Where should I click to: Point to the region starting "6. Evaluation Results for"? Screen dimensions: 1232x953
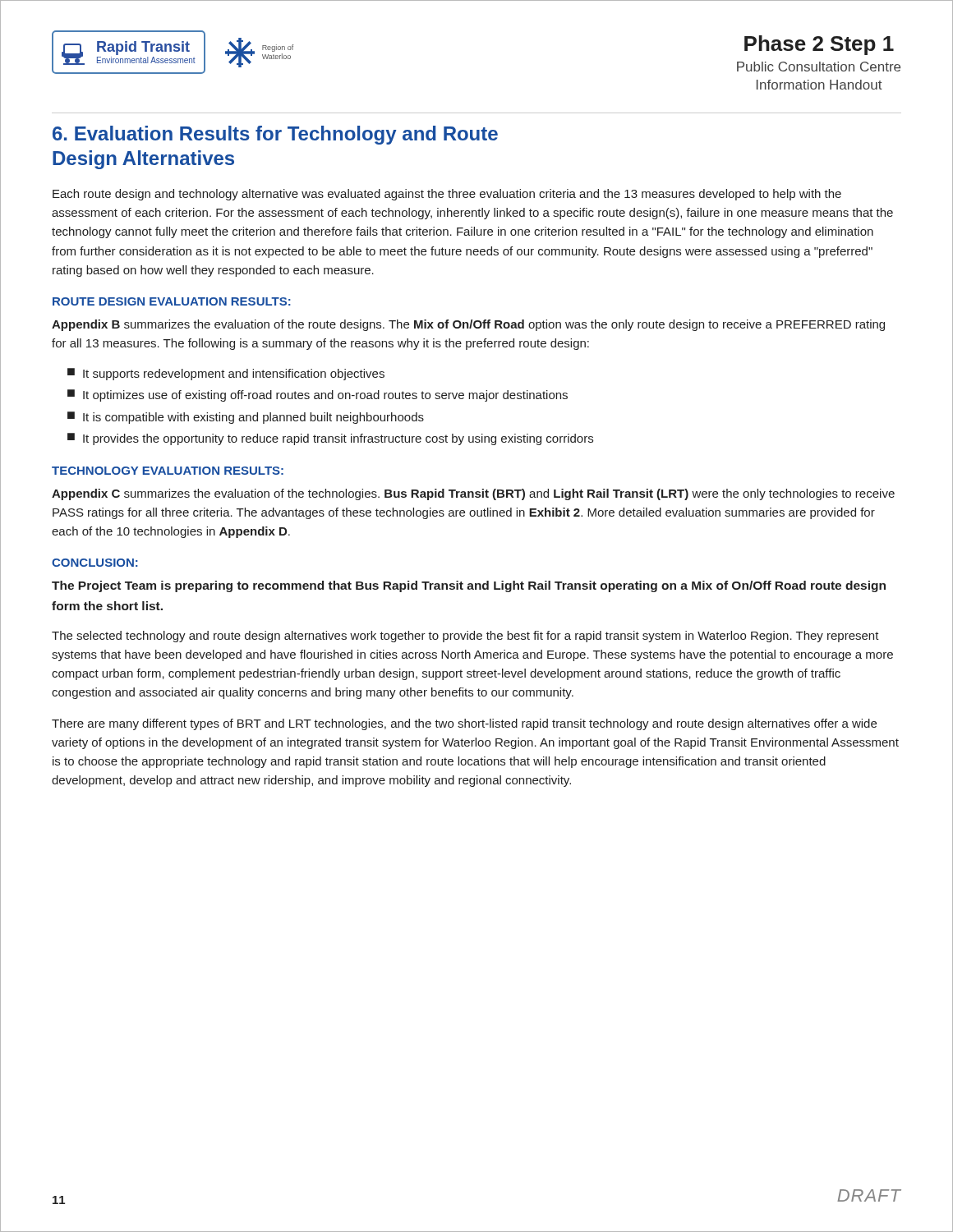(275, 146)
